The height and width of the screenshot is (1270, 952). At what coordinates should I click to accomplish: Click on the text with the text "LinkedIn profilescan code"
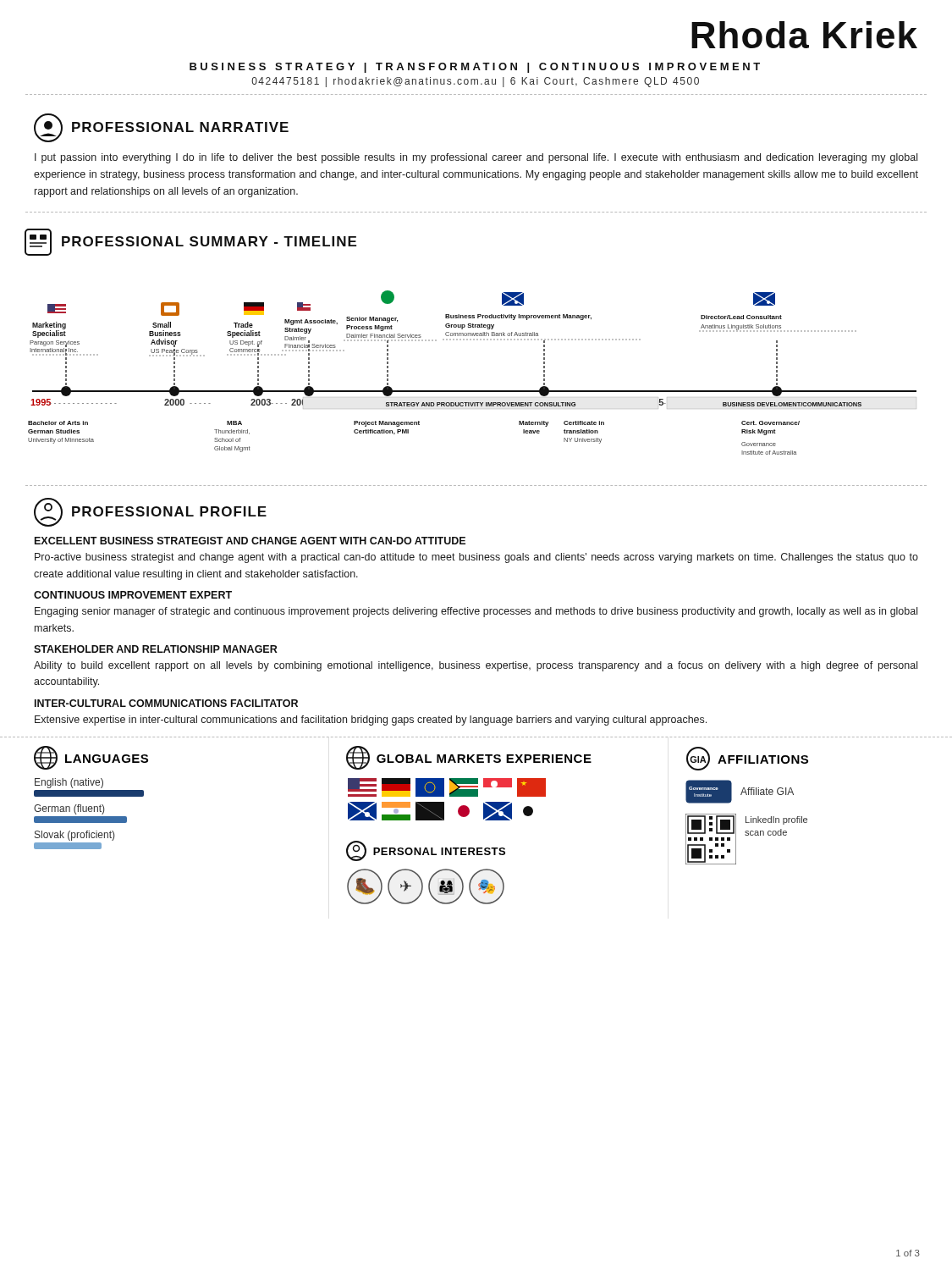coord(776,826)
